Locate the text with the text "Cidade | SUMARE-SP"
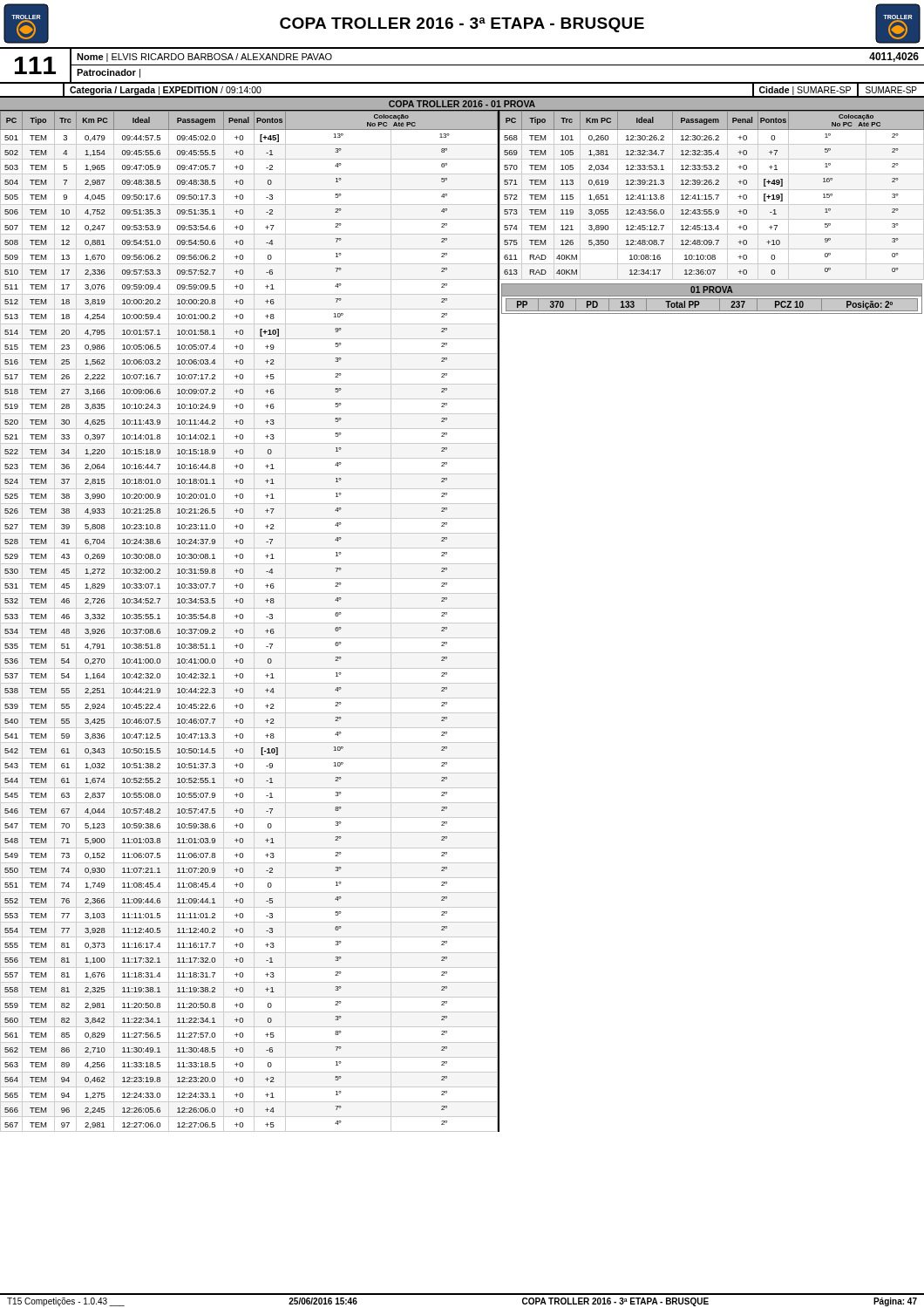 coord(805,90)
